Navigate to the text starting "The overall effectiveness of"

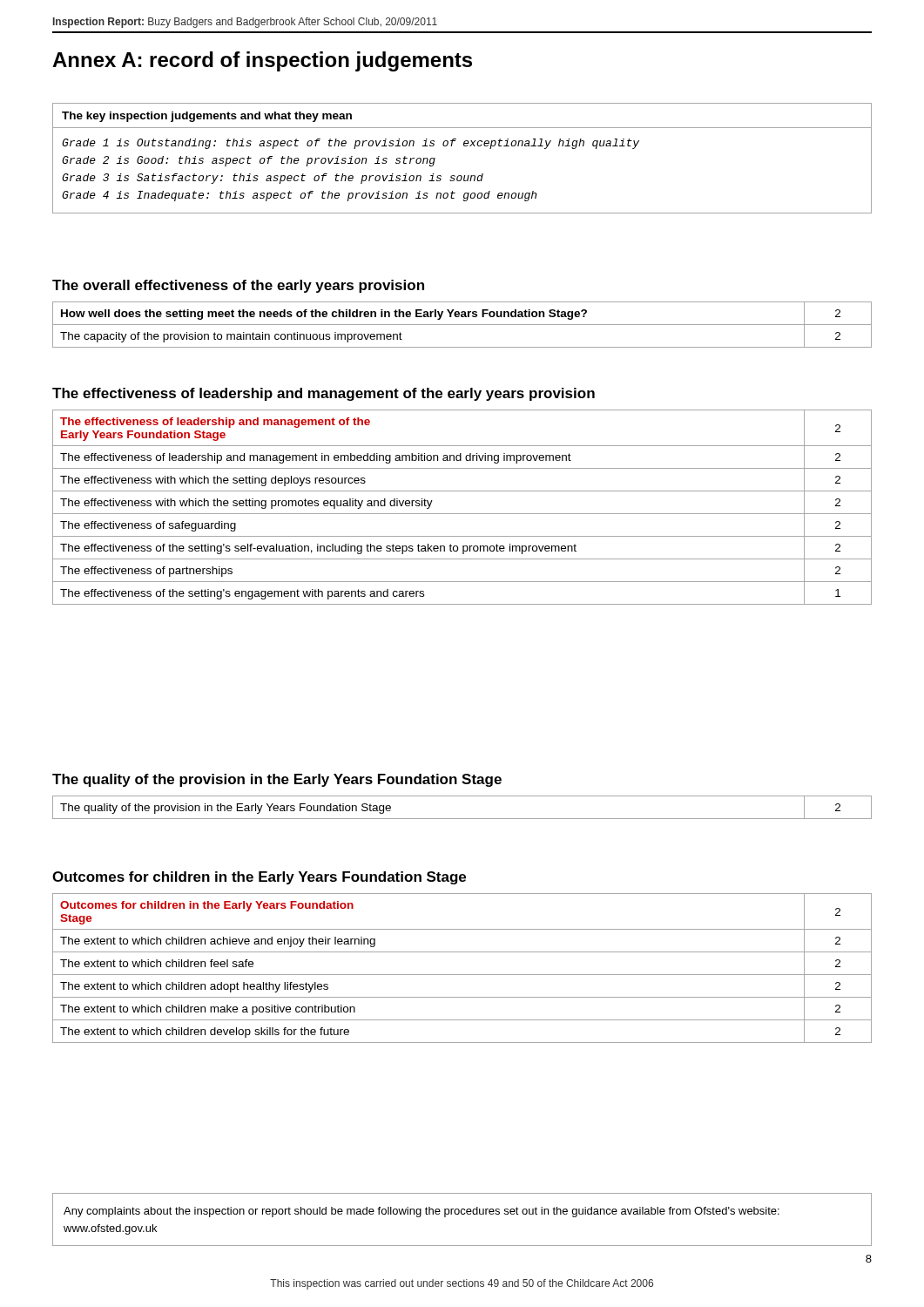pyautogui.click(x=239, y=285)
